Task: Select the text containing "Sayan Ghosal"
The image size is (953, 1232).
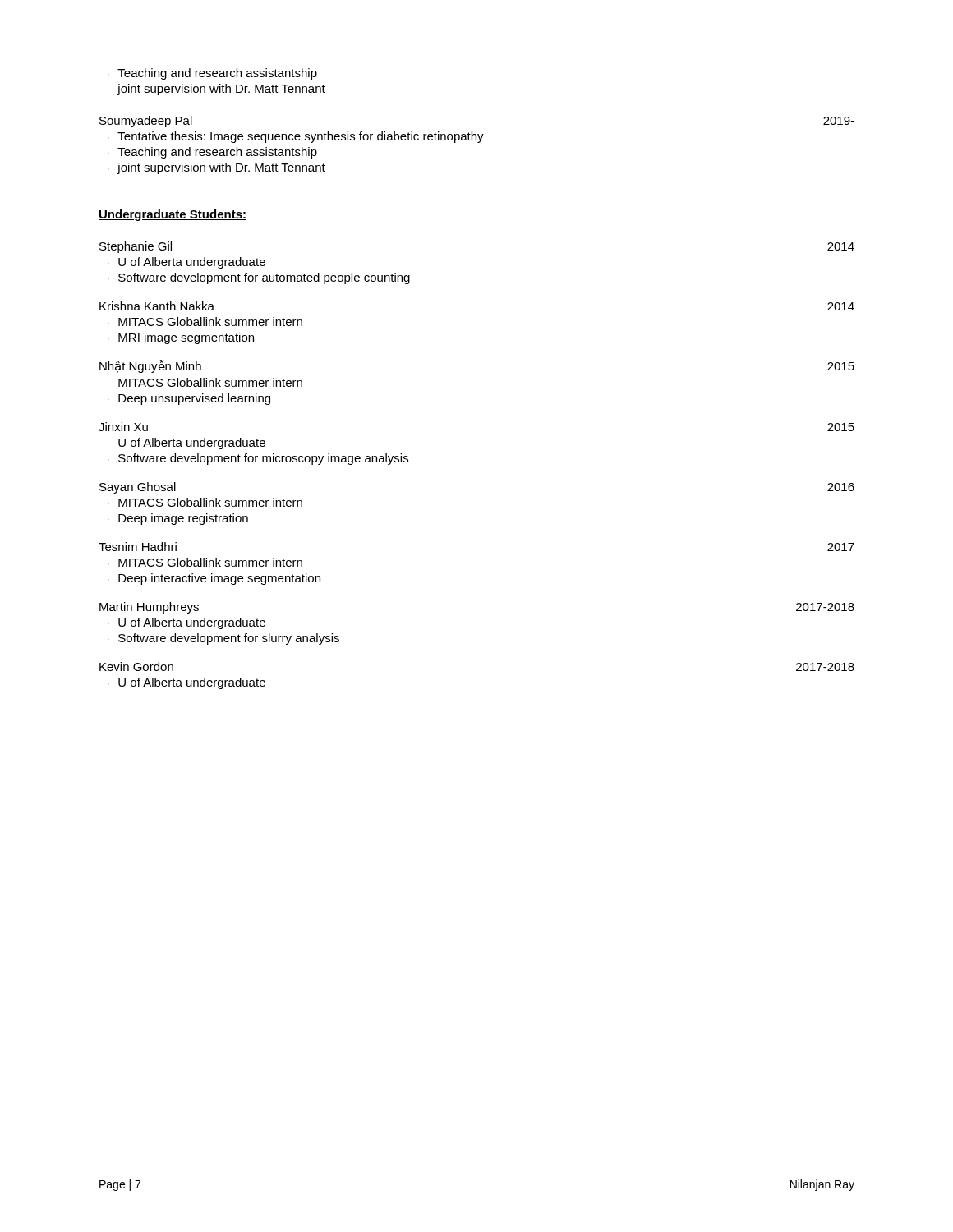Action: click(137, 487)
